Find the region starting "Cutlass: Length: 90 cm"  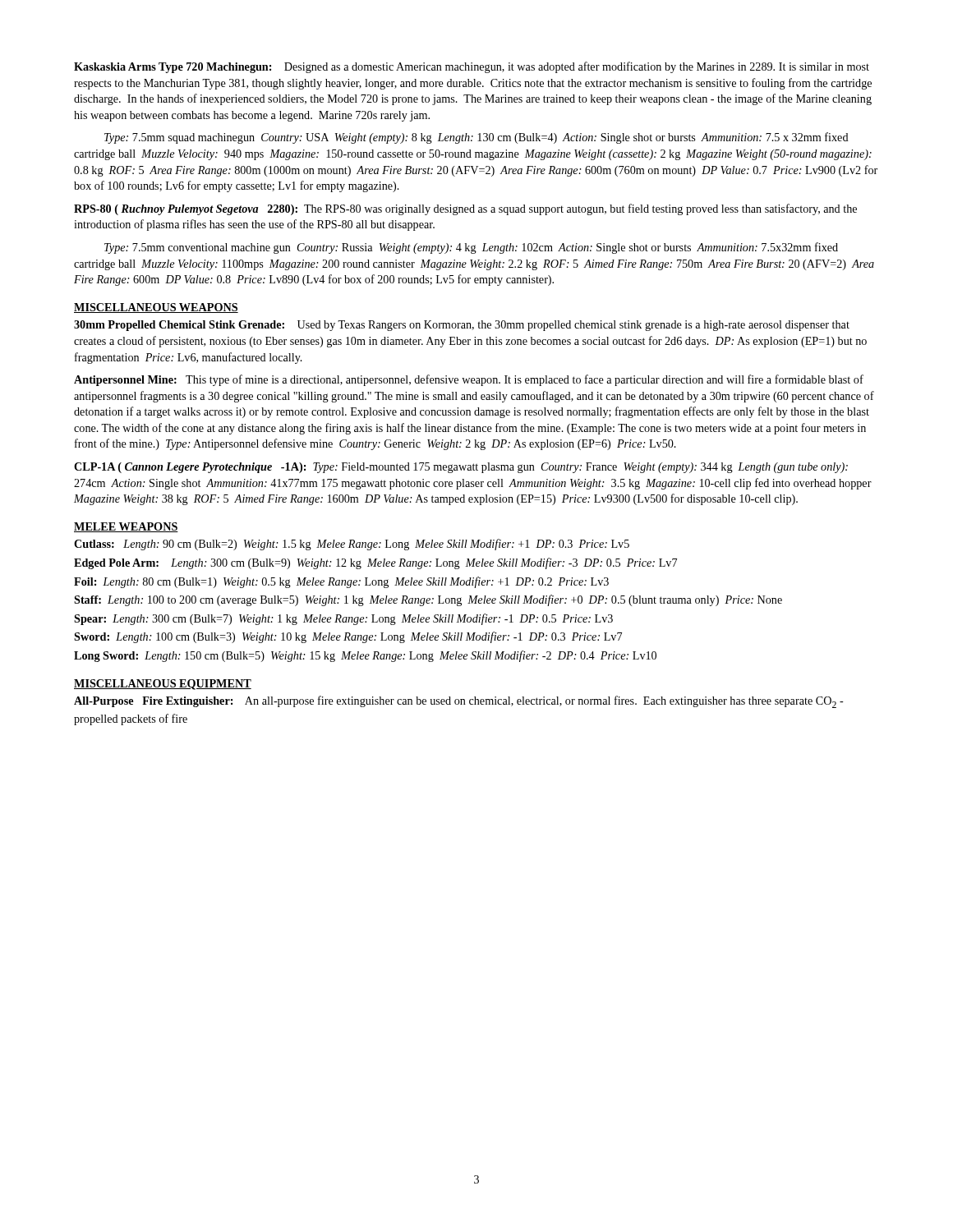[476, 545]
